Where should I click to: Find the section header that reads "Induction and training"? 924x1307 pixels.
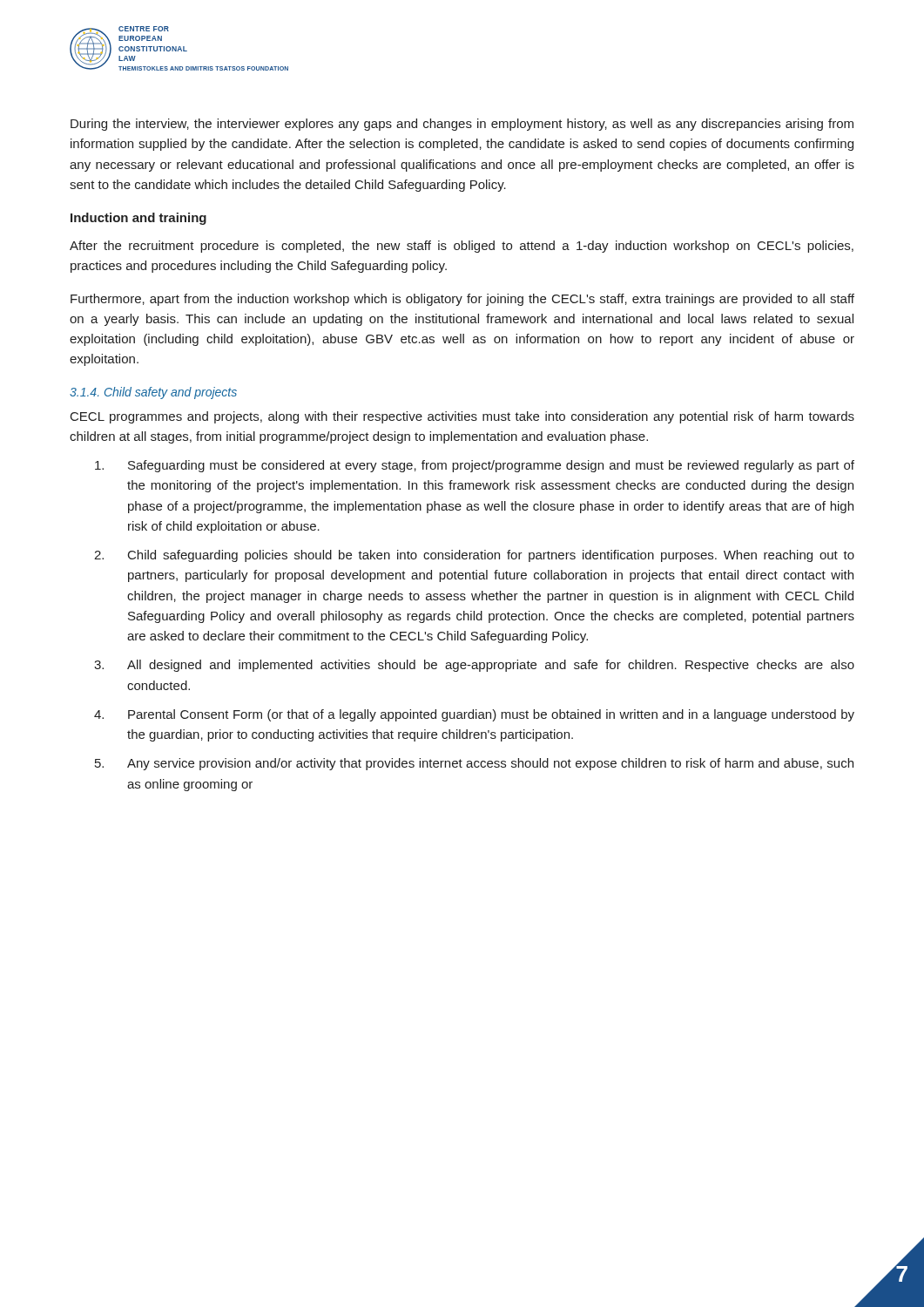coord(138,217)
